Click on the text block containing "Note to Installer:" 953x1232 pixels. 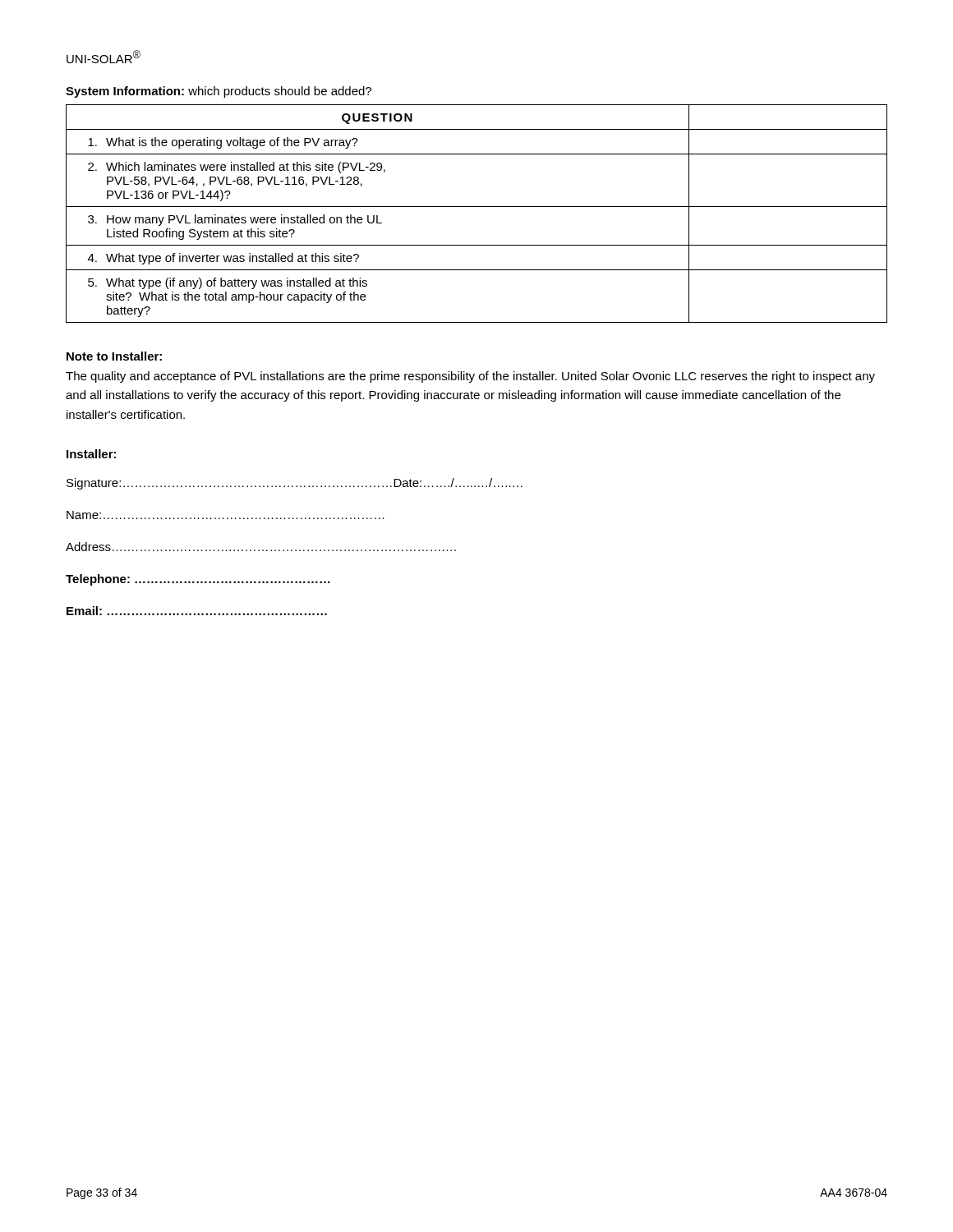(476, 386)
